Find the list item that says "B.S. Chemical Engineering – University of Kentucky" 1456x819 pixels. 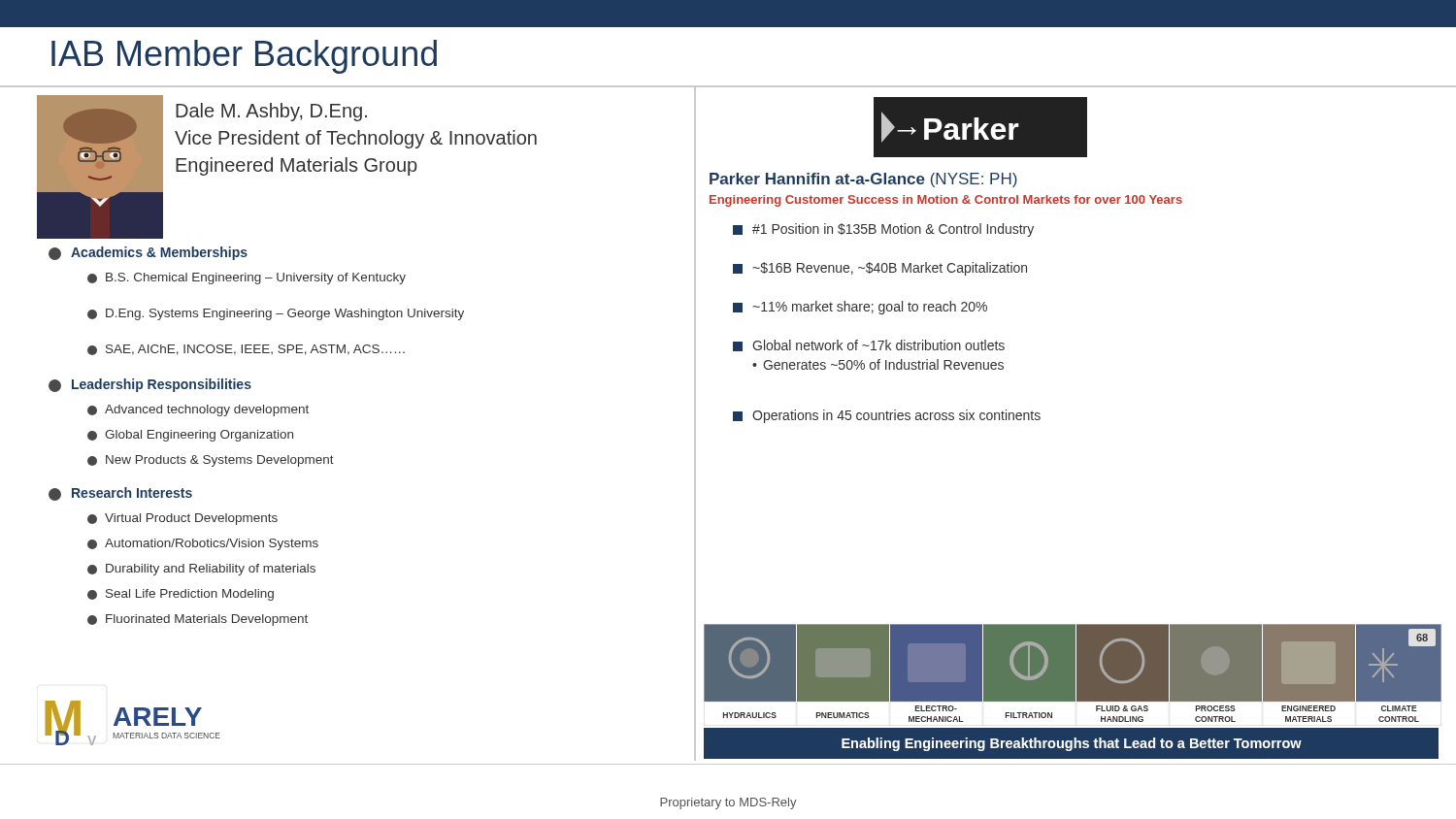[x=247, y=277]
